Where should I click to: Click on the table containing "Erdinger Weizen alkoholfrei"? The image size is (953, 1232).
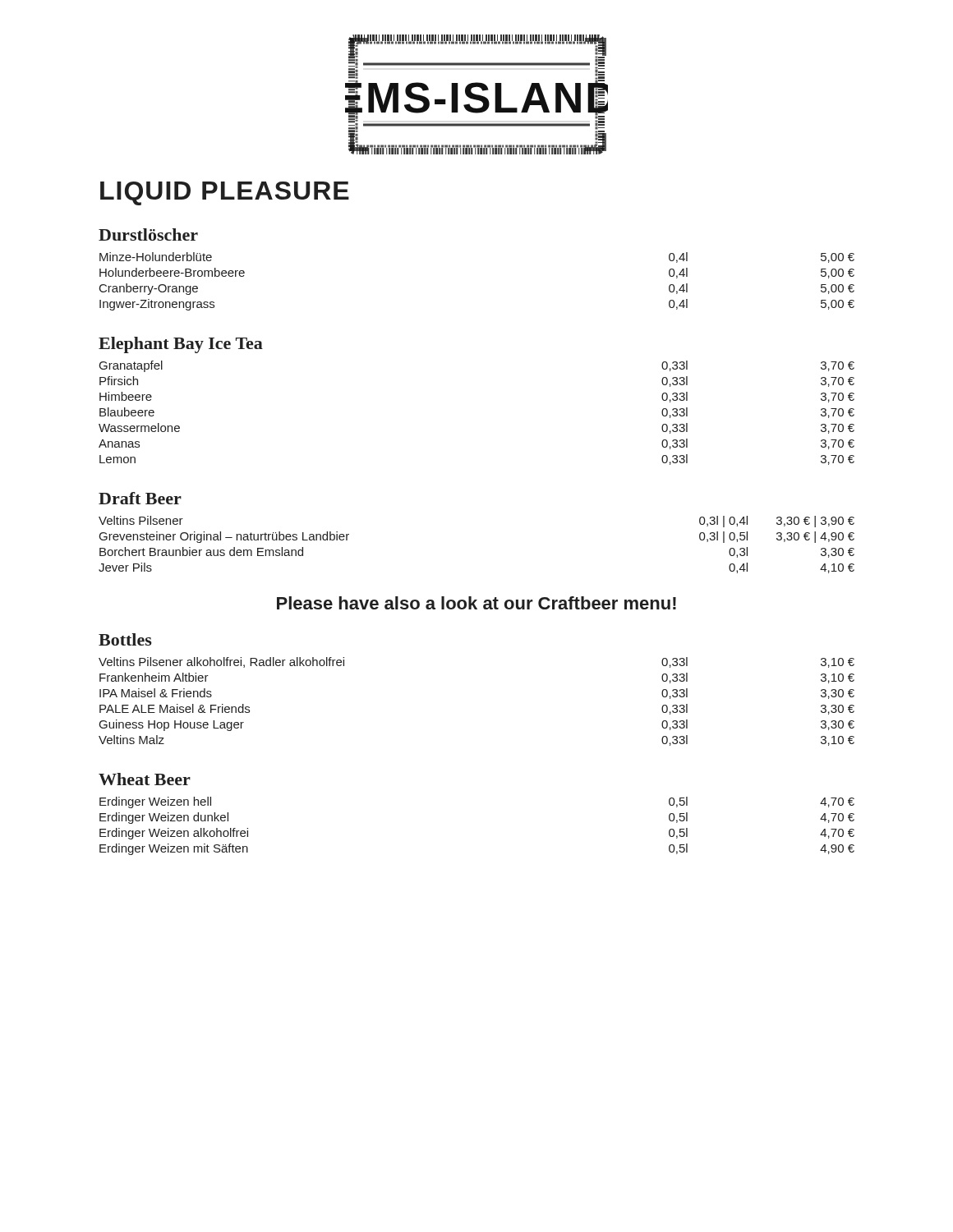tap(476, 825)
